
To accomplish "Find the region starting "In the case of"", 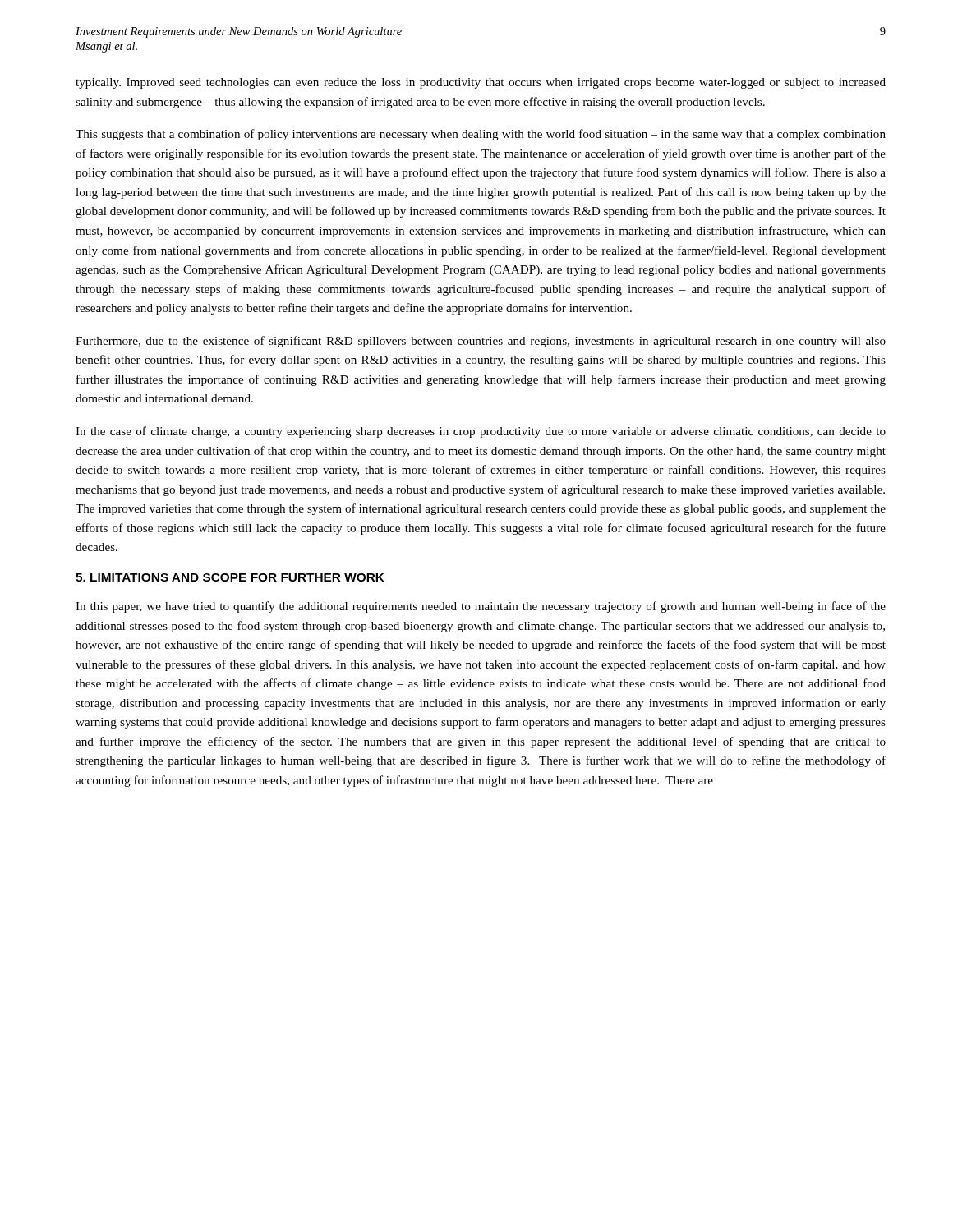I will point(481,489).
